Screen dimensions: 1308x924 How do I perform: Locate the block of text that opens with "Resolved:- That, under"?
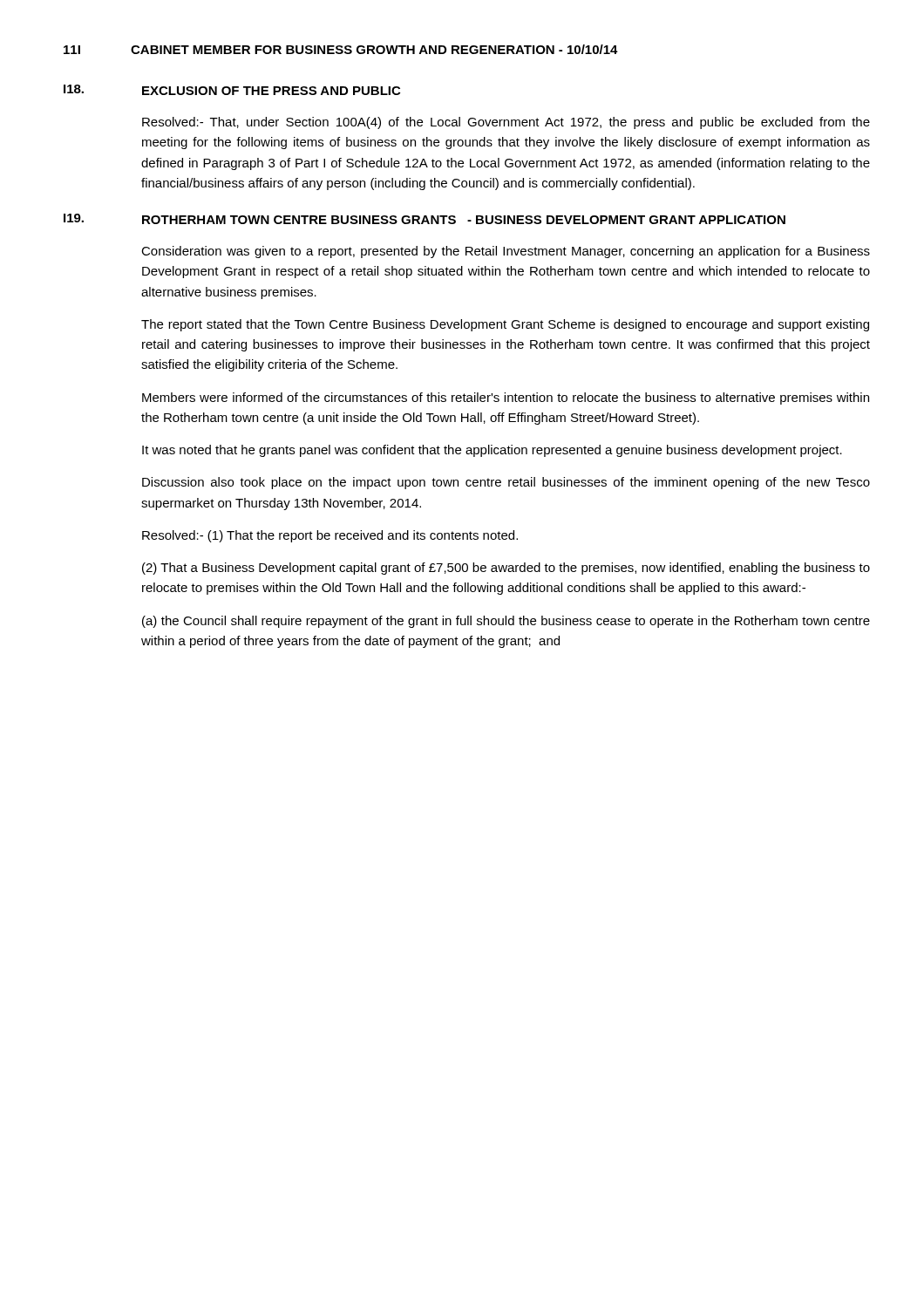(x=506, y=152)
